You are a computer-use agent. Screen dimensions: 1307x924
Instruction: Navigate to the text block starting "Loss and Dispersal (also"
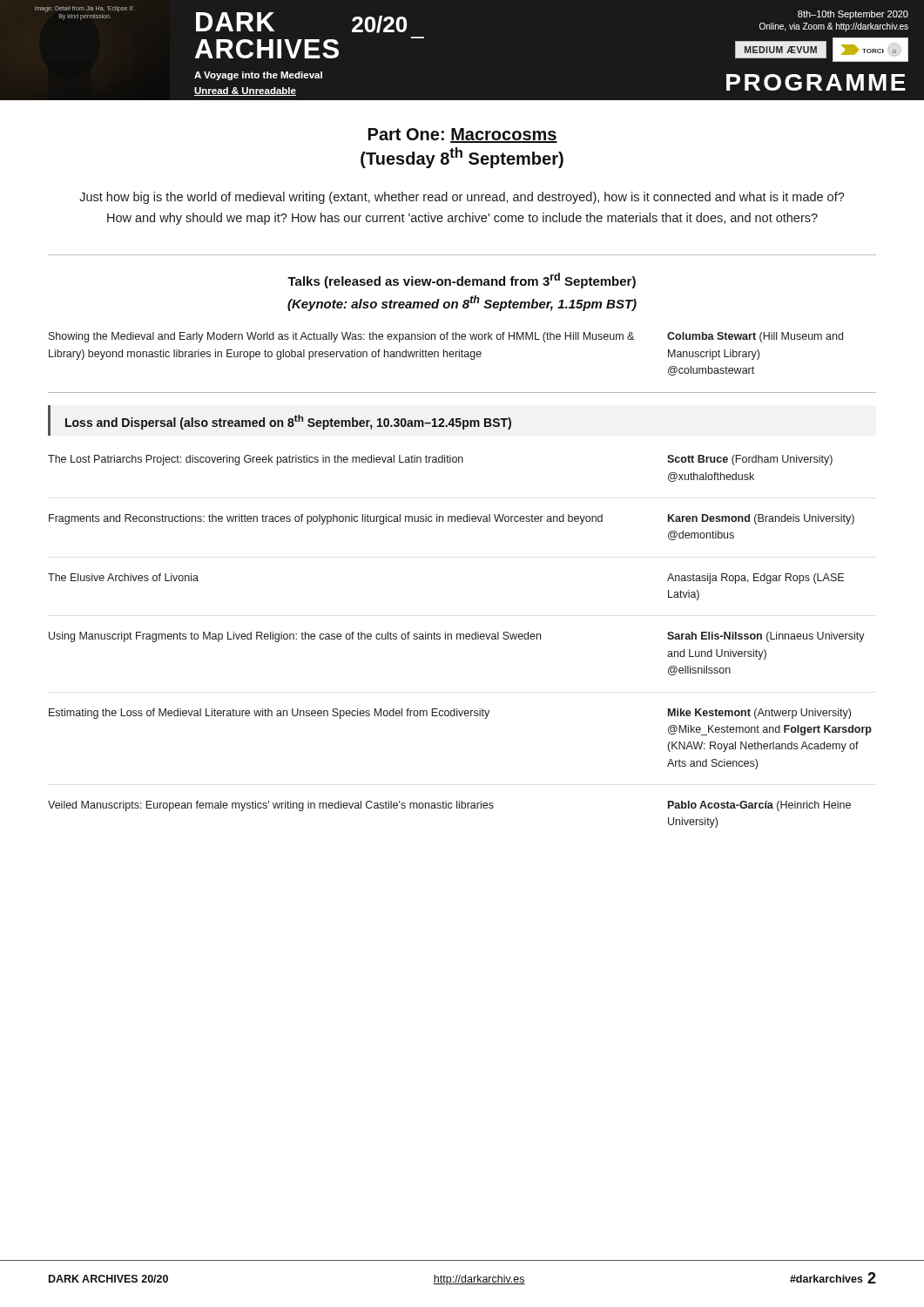point(288,420)
